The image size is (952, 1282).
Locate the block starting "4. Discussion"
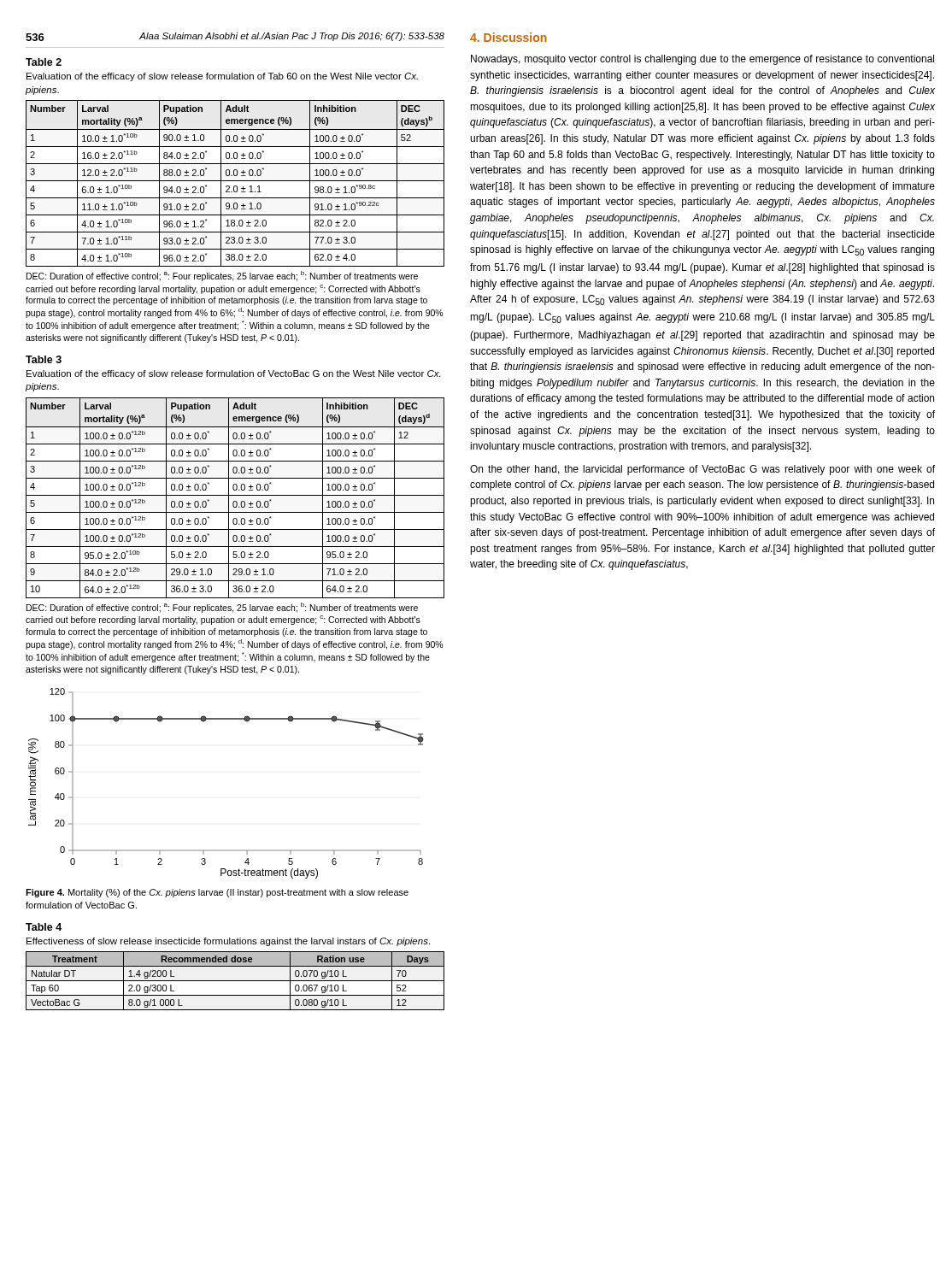[509, 38]
